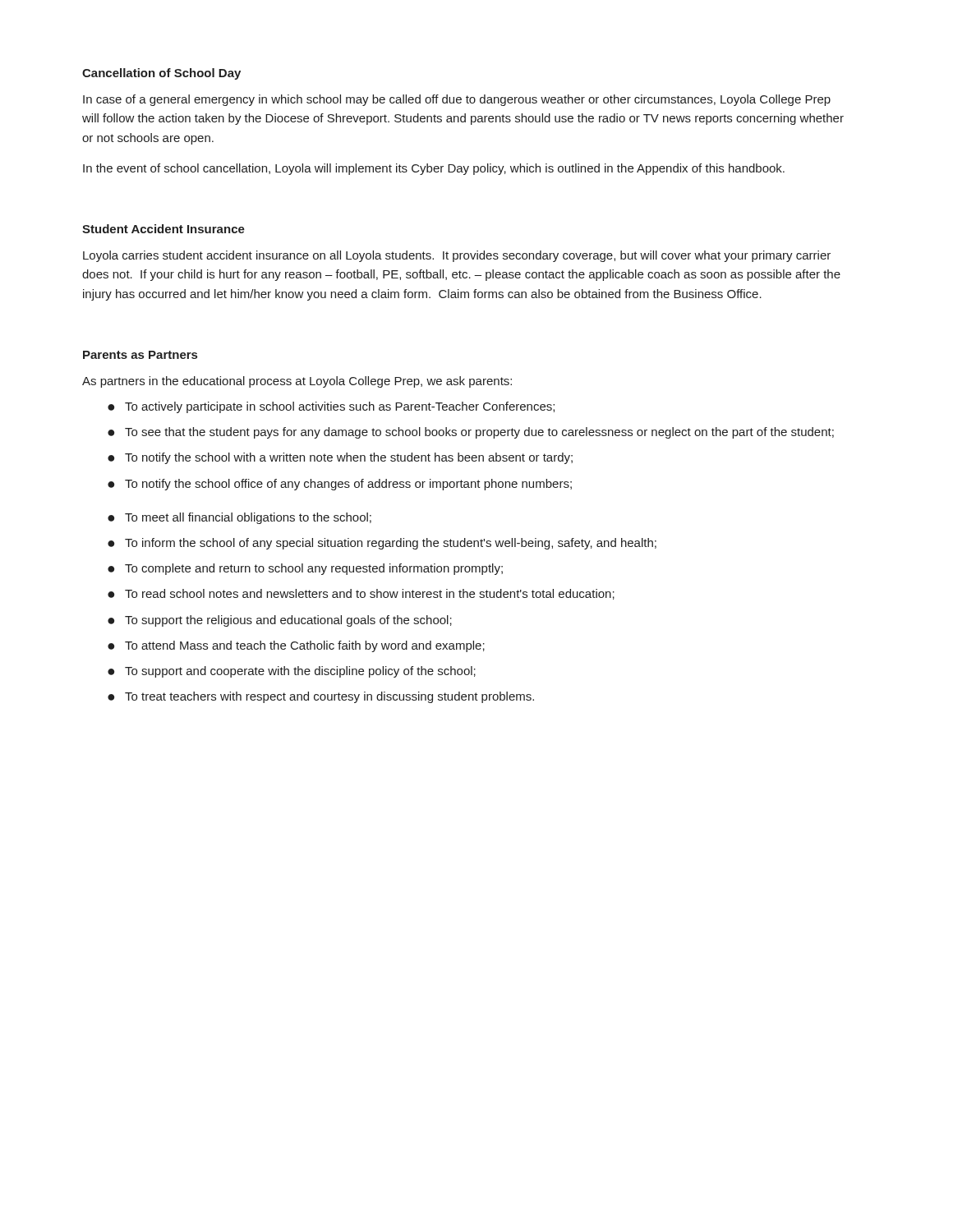
Task: Point to the block beginning "● To read school notes and newsletters"
Action: pyautogui.click(x=476, y=595)
